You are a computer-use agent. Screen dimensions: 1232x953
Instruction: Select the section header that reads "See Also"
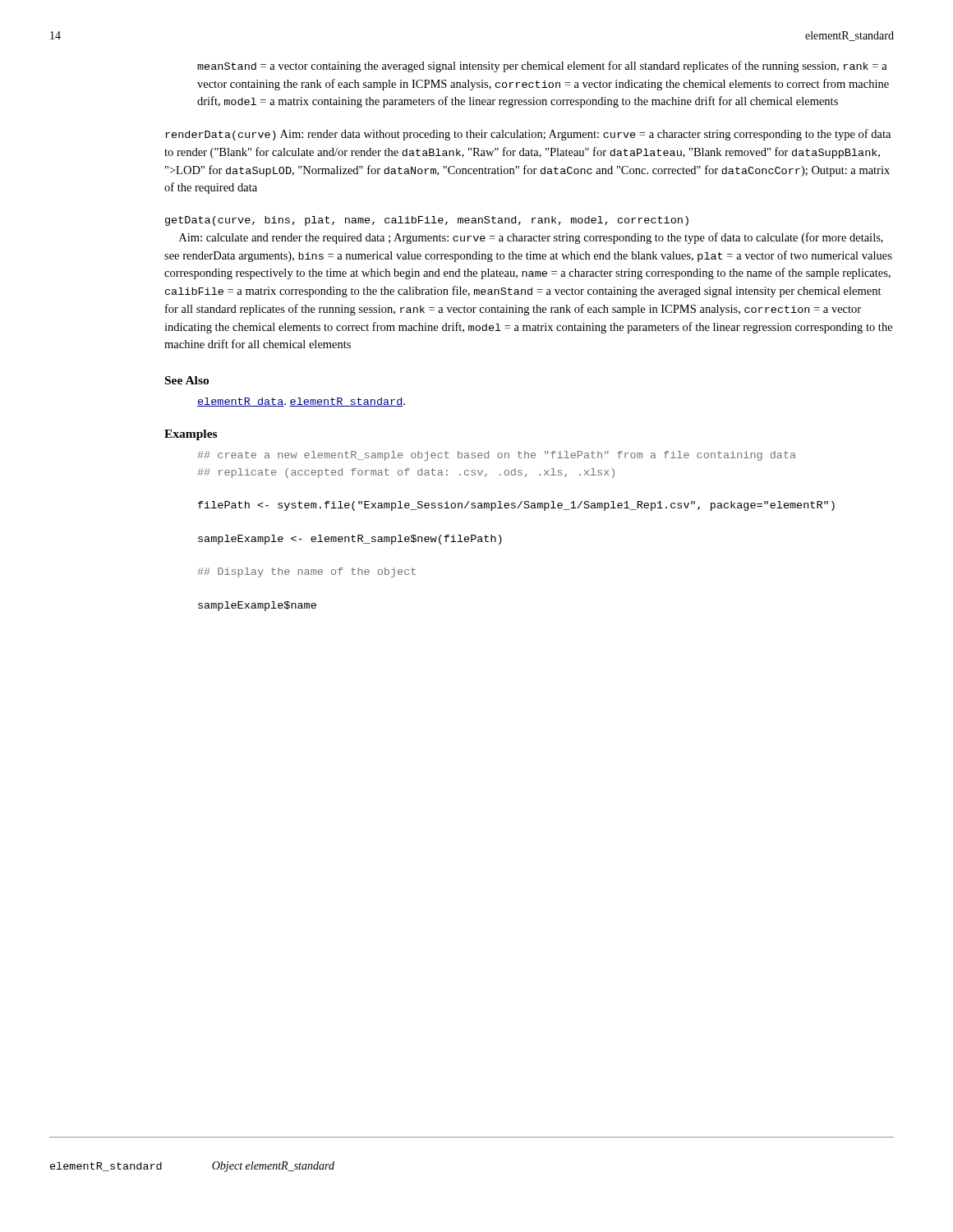tap(187, 380)
